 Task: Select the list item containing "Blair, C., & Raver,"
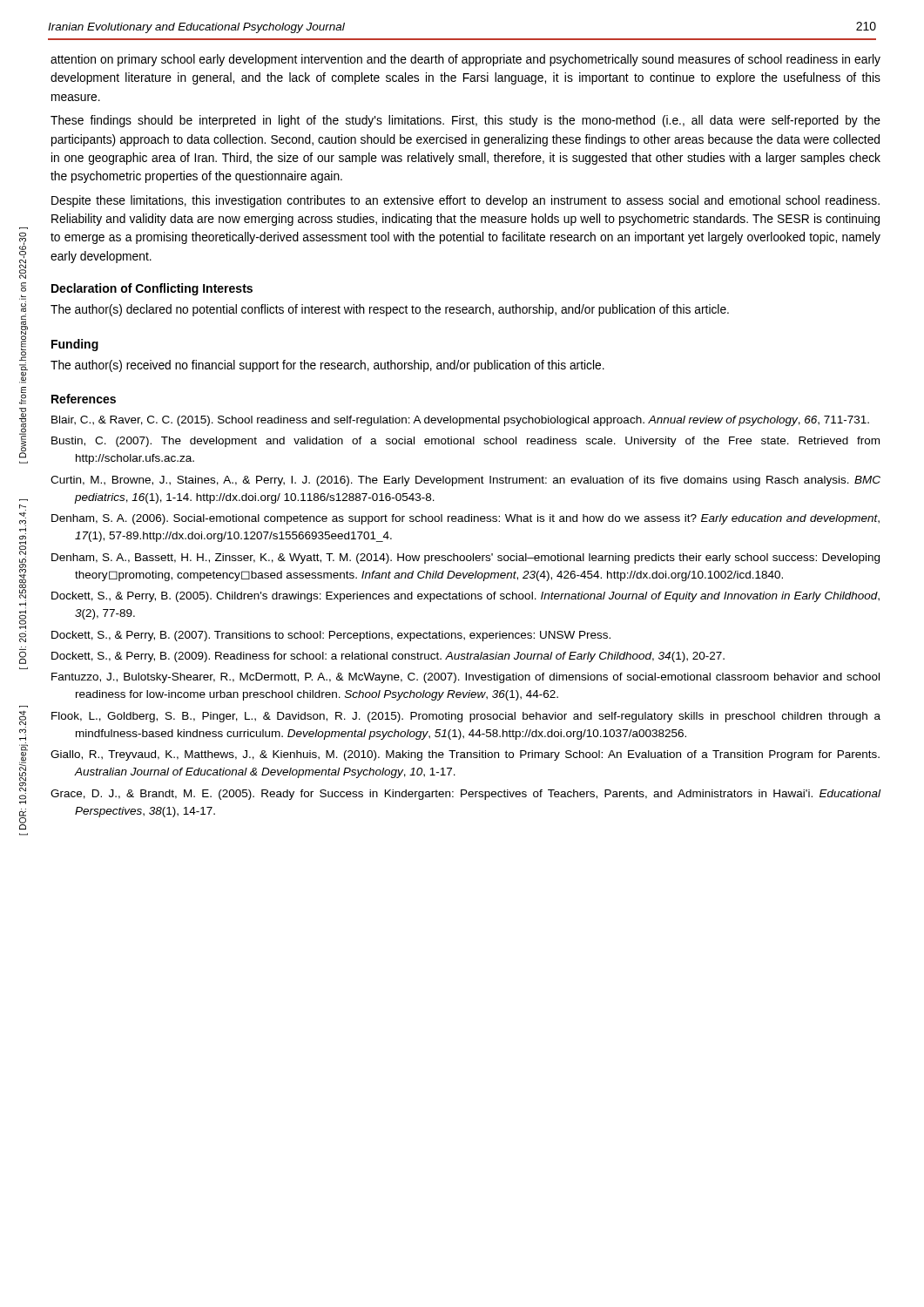(x=460, y=419)
